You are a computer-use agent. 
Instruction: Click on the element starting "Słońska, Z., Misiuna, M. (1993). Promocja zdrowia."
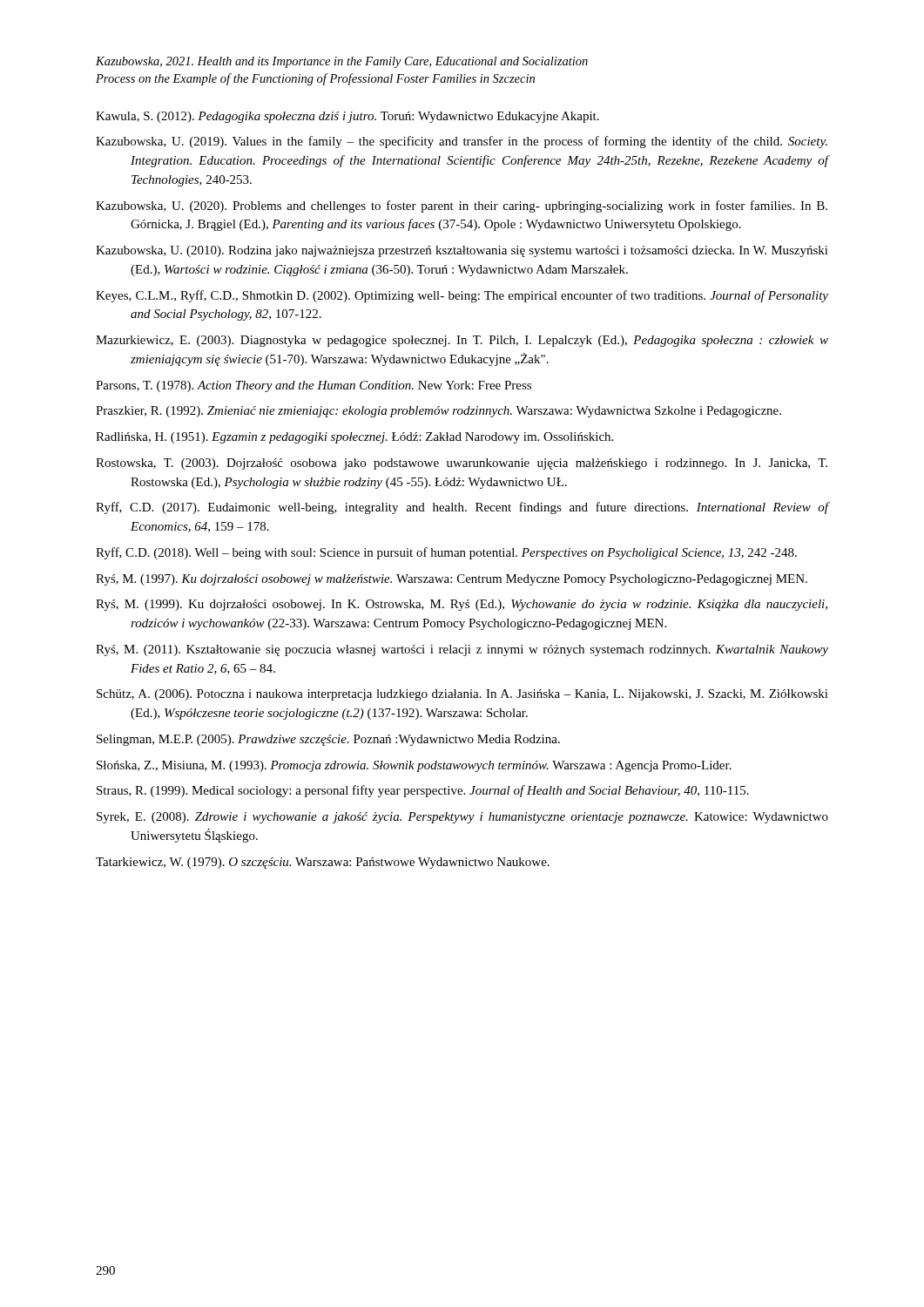click(x=414, y=765)
